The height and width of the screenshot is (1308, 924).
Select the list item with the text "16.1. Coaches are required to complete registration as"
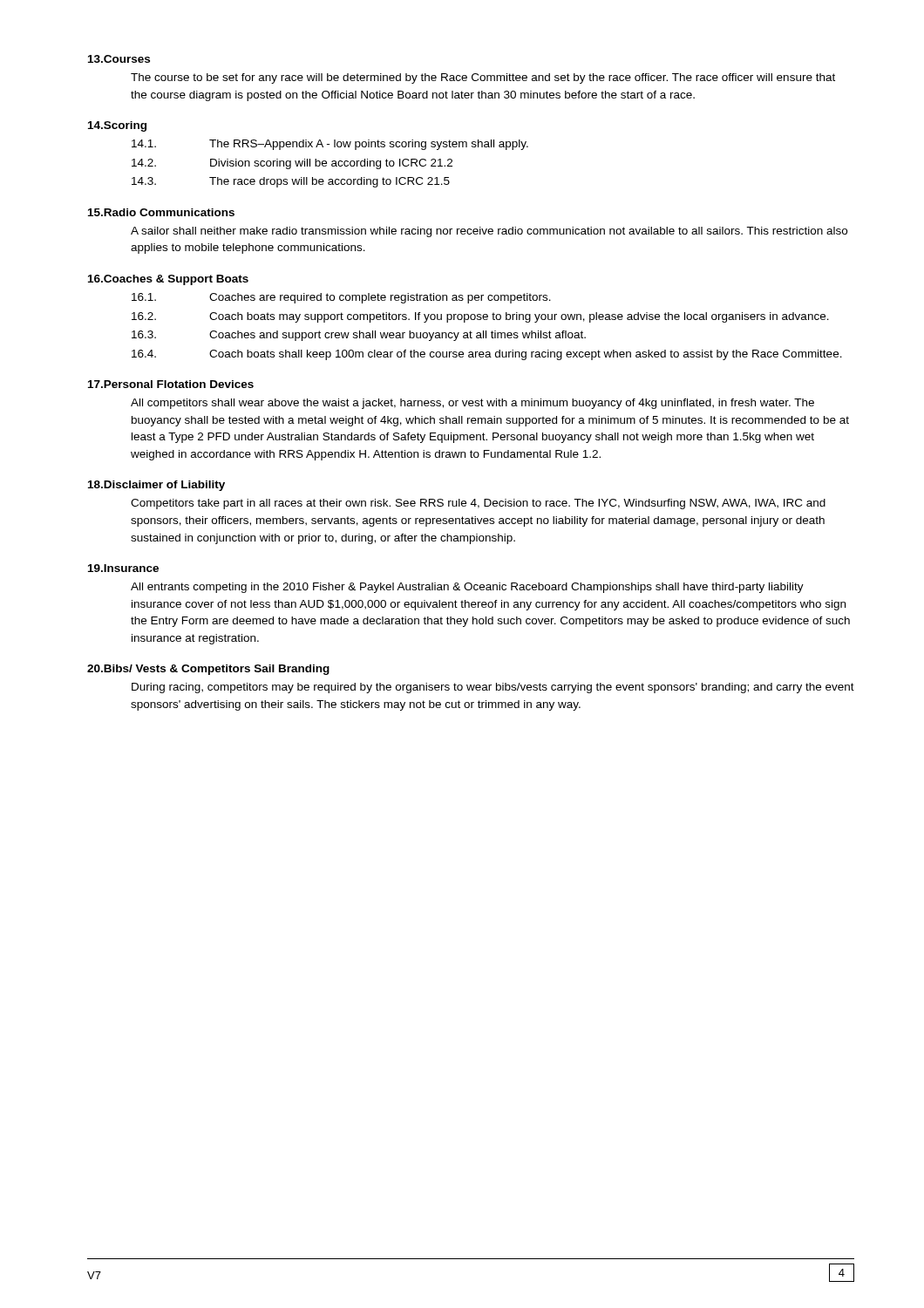coord(492,297)
